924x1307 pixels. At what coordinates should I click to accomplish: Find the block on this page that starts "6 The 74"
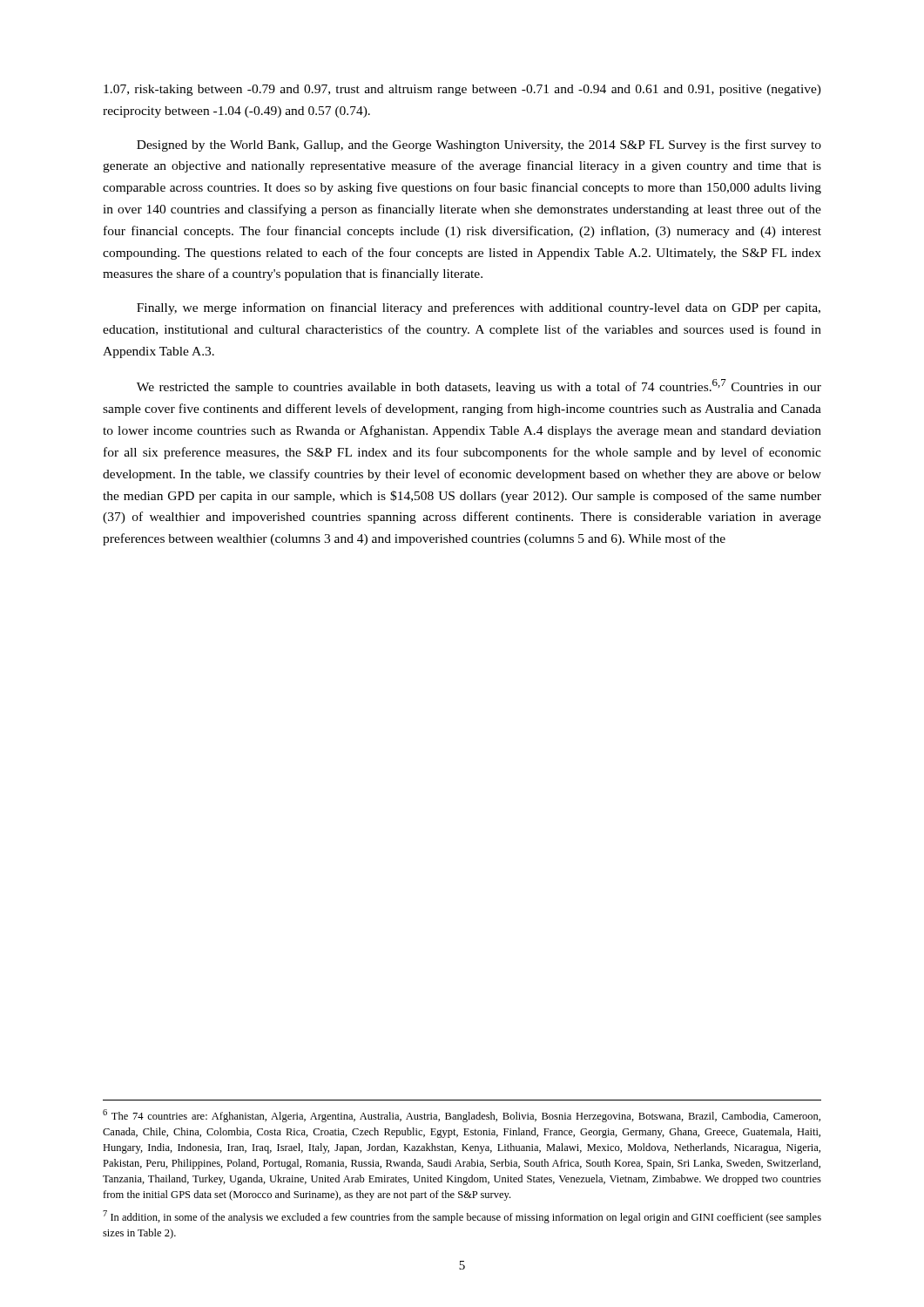click(462, 1173)
